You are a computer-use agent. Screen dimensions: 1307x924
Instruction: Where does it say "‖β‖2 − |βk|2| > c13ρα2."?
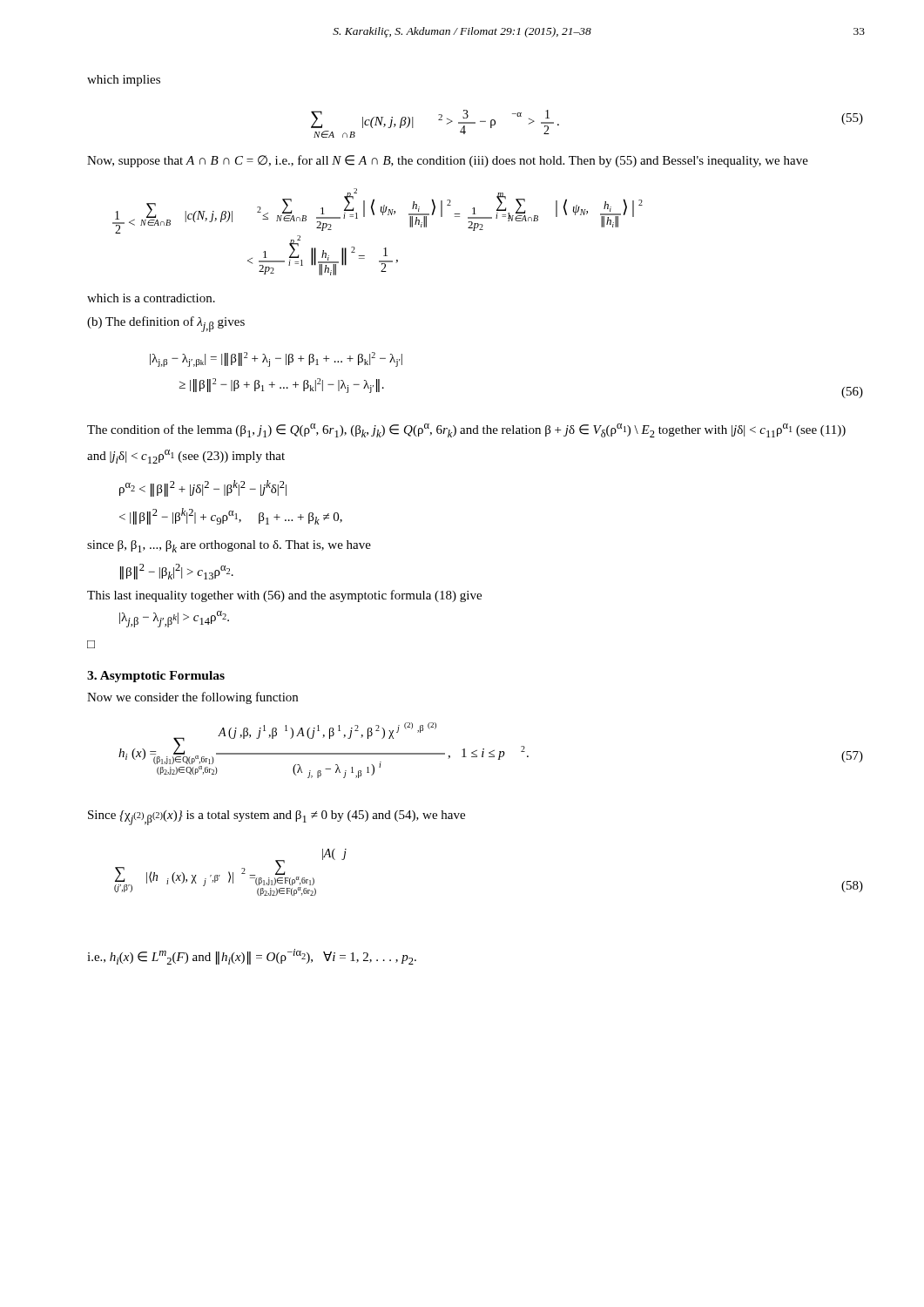point(176,572)
